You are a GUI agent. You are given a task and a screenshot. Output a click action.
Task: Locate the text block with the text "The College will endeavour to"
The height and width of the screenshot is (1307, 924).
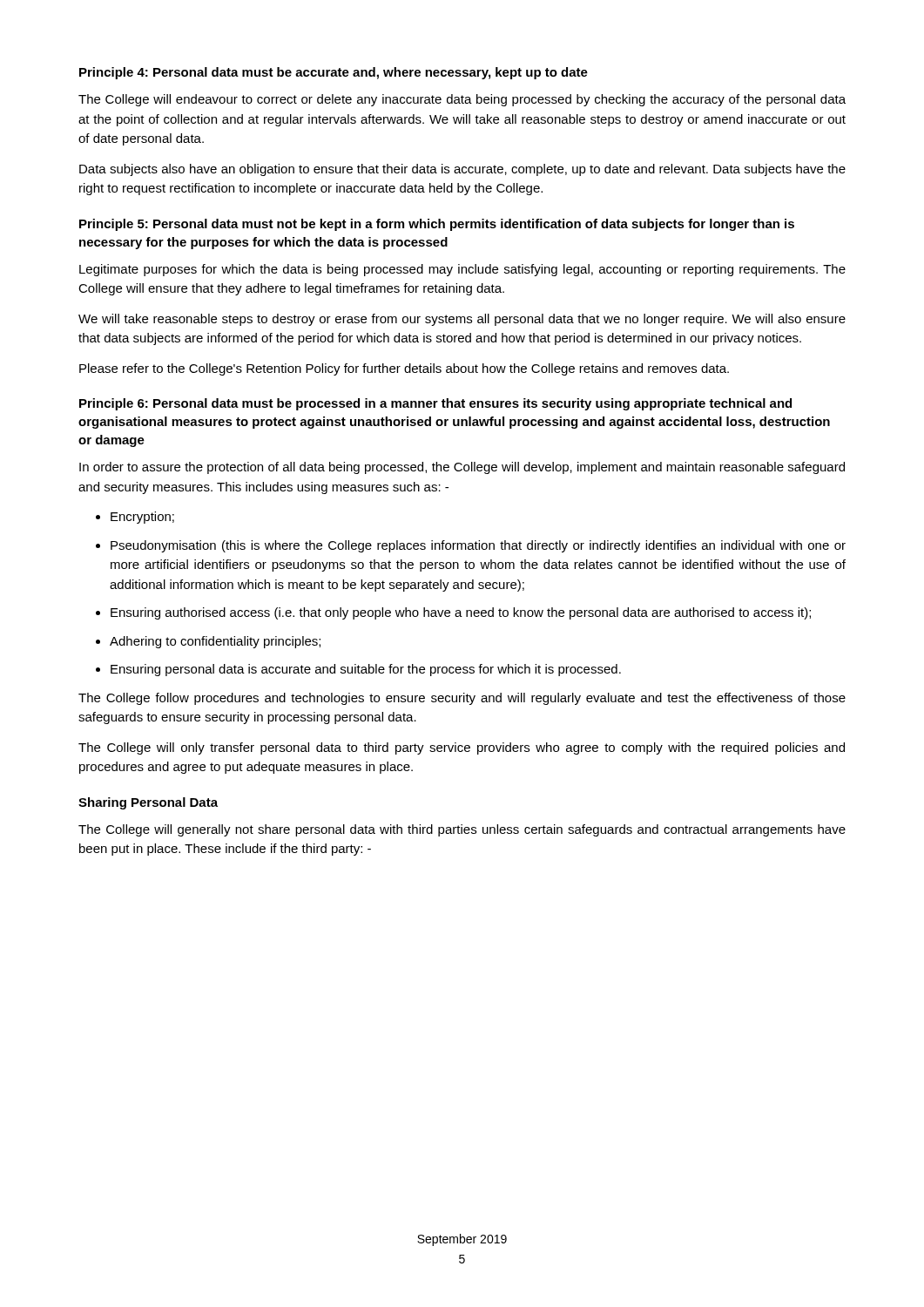pyautogui.click(x=462, y=118)
